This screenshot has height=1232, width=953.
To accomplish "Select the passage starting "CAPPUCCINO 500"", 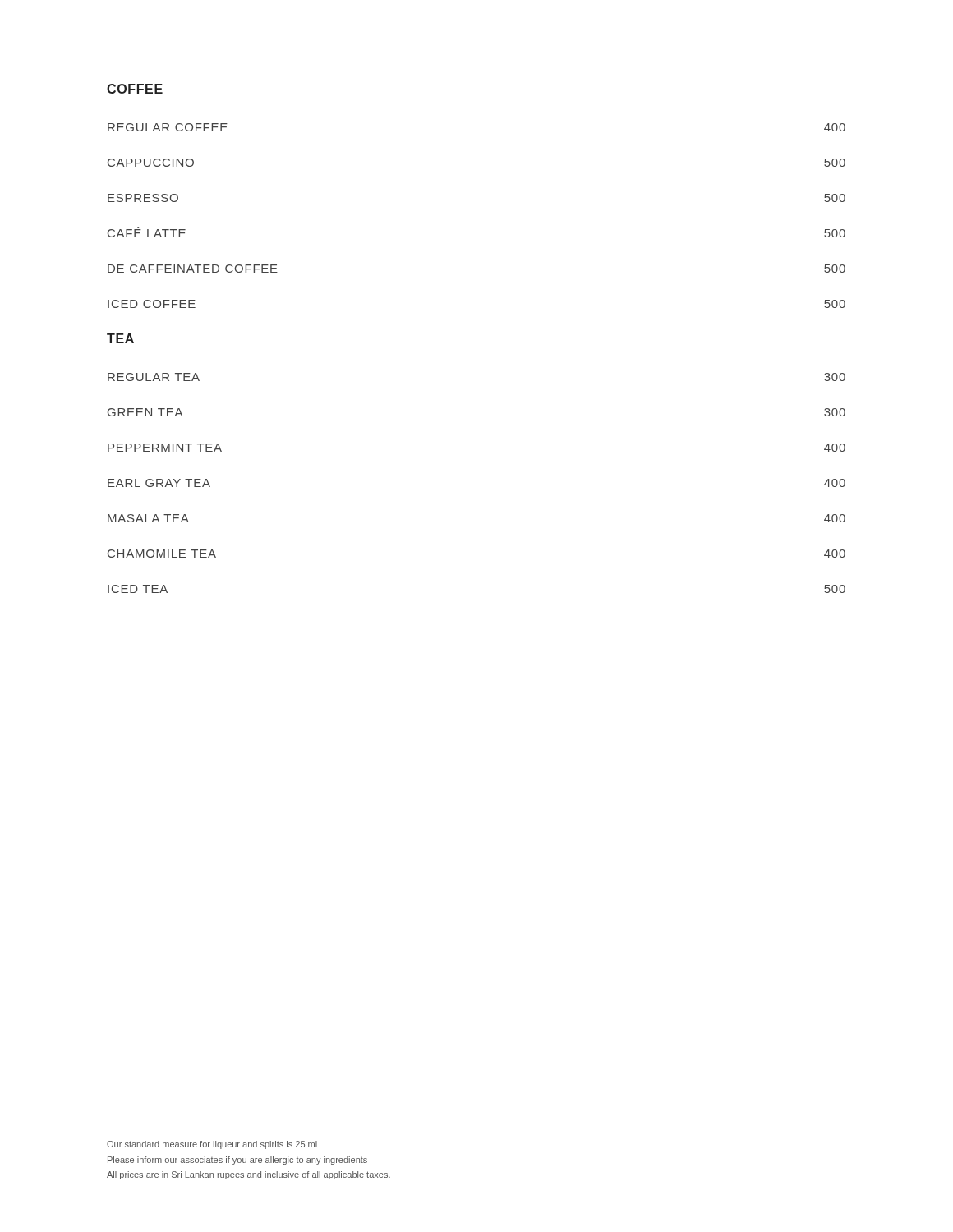I will [x=145, y=162].
